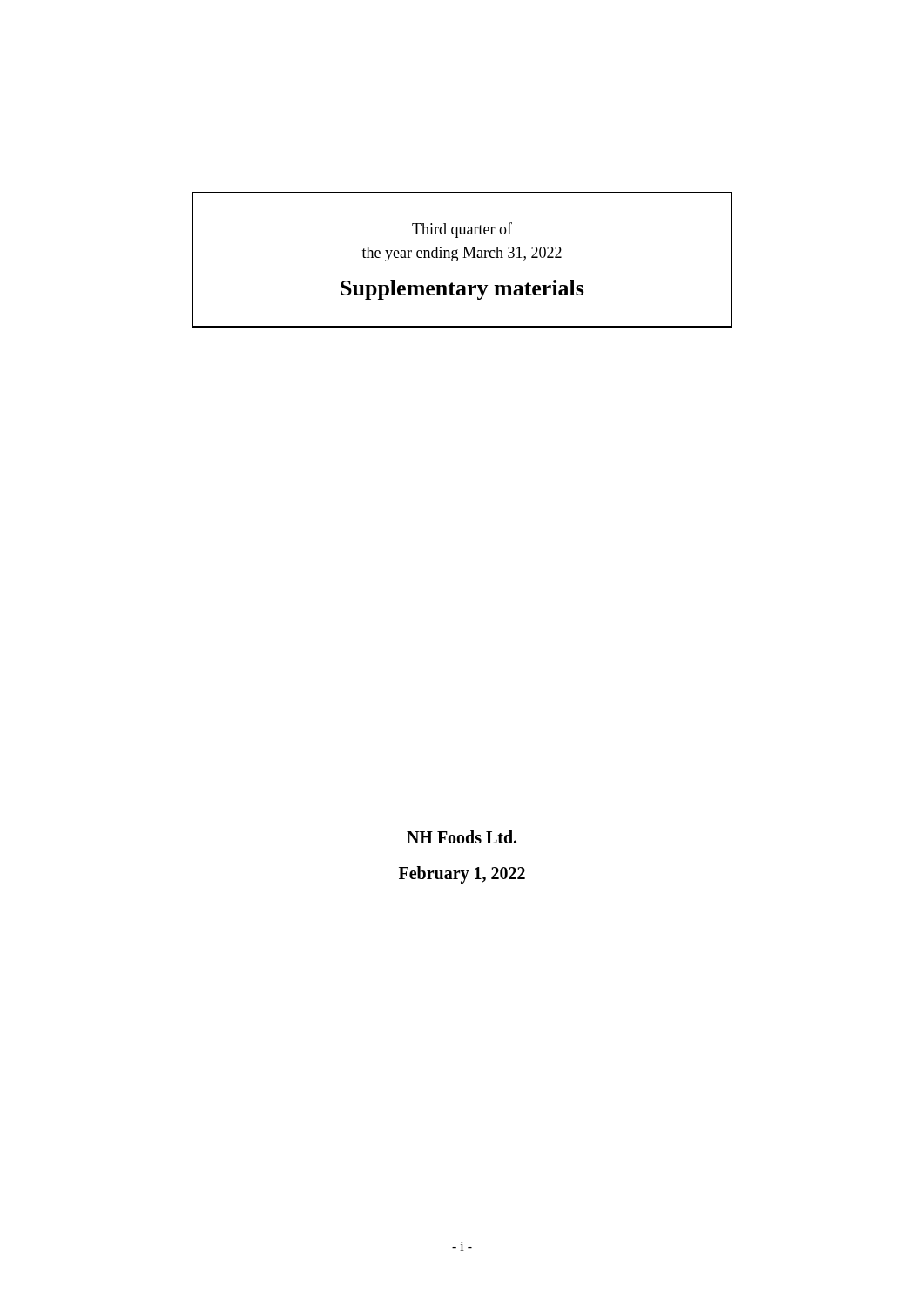Locate the text with the text "February 1, 2022"
Screen dimensions: 1307x924
click(x=462, y=873)
